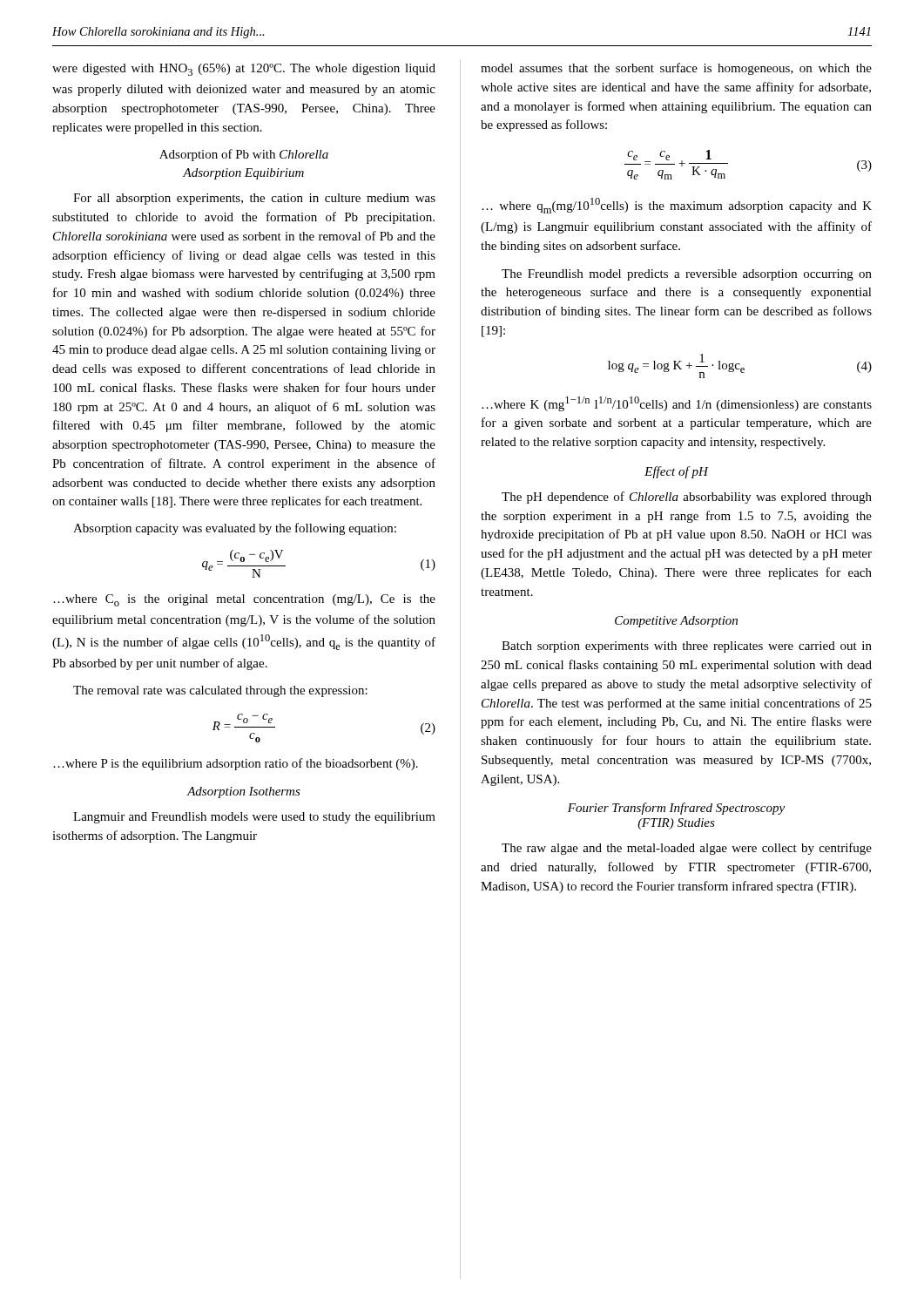
Task: Locate the block of text that opens with "model assumes that the sorbent surface is homogeneous,"
Action: [x=676, y=97]
